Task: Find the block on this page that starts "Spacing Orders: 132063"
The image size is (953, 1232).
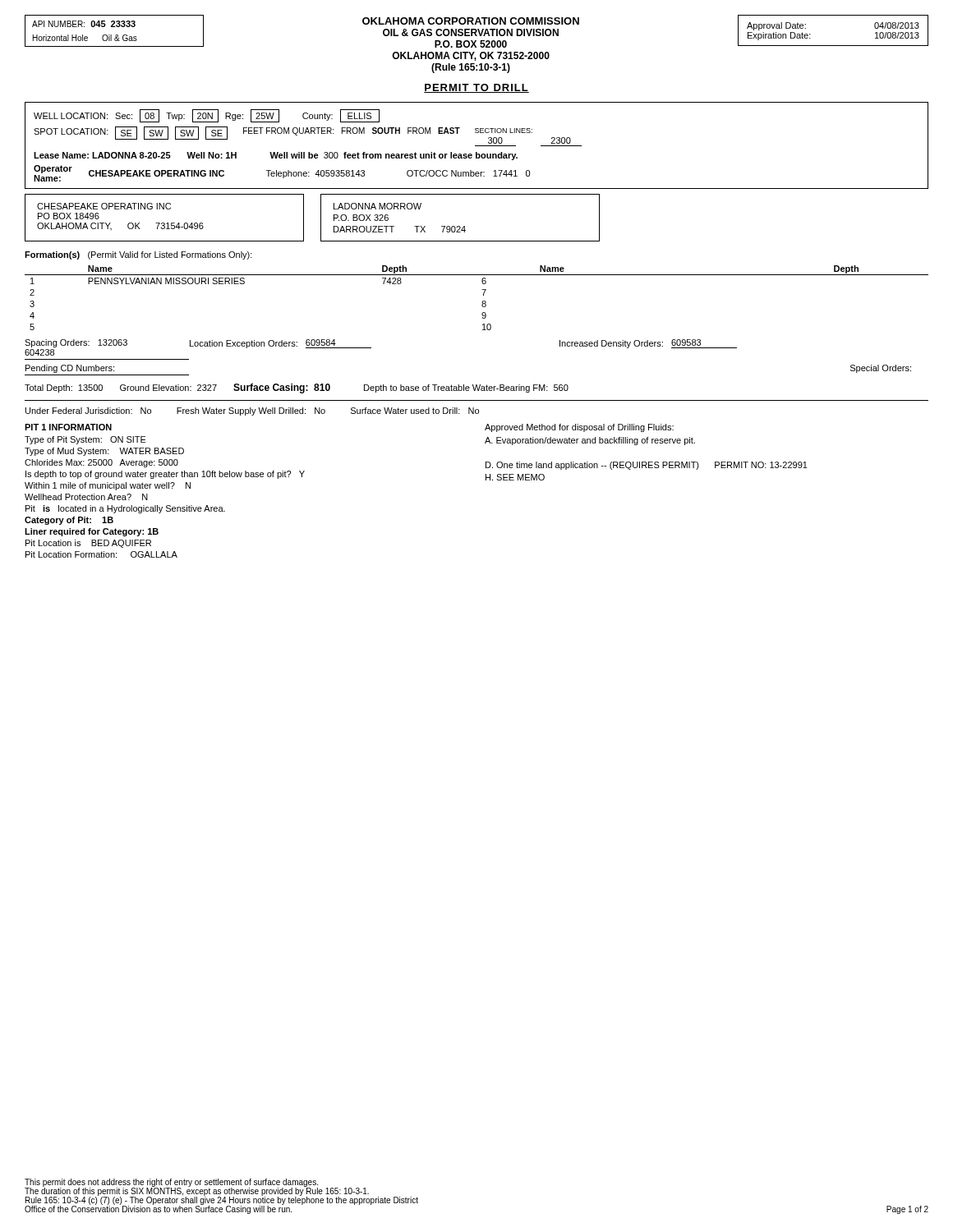Action: [x=41, y=345]
